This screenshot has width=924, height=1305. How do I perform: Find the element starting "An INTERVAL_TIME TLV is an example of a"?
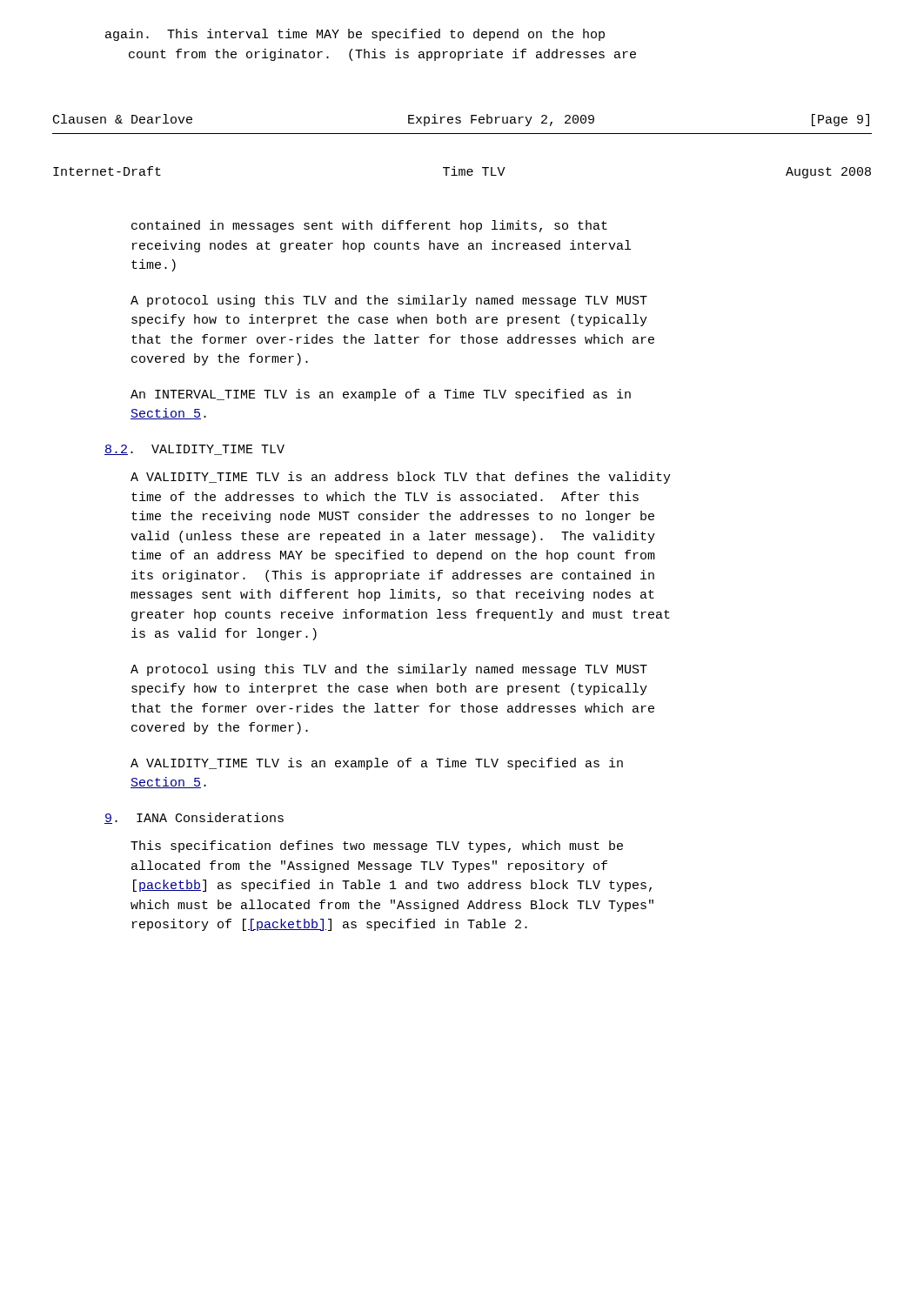coord(381,405)
